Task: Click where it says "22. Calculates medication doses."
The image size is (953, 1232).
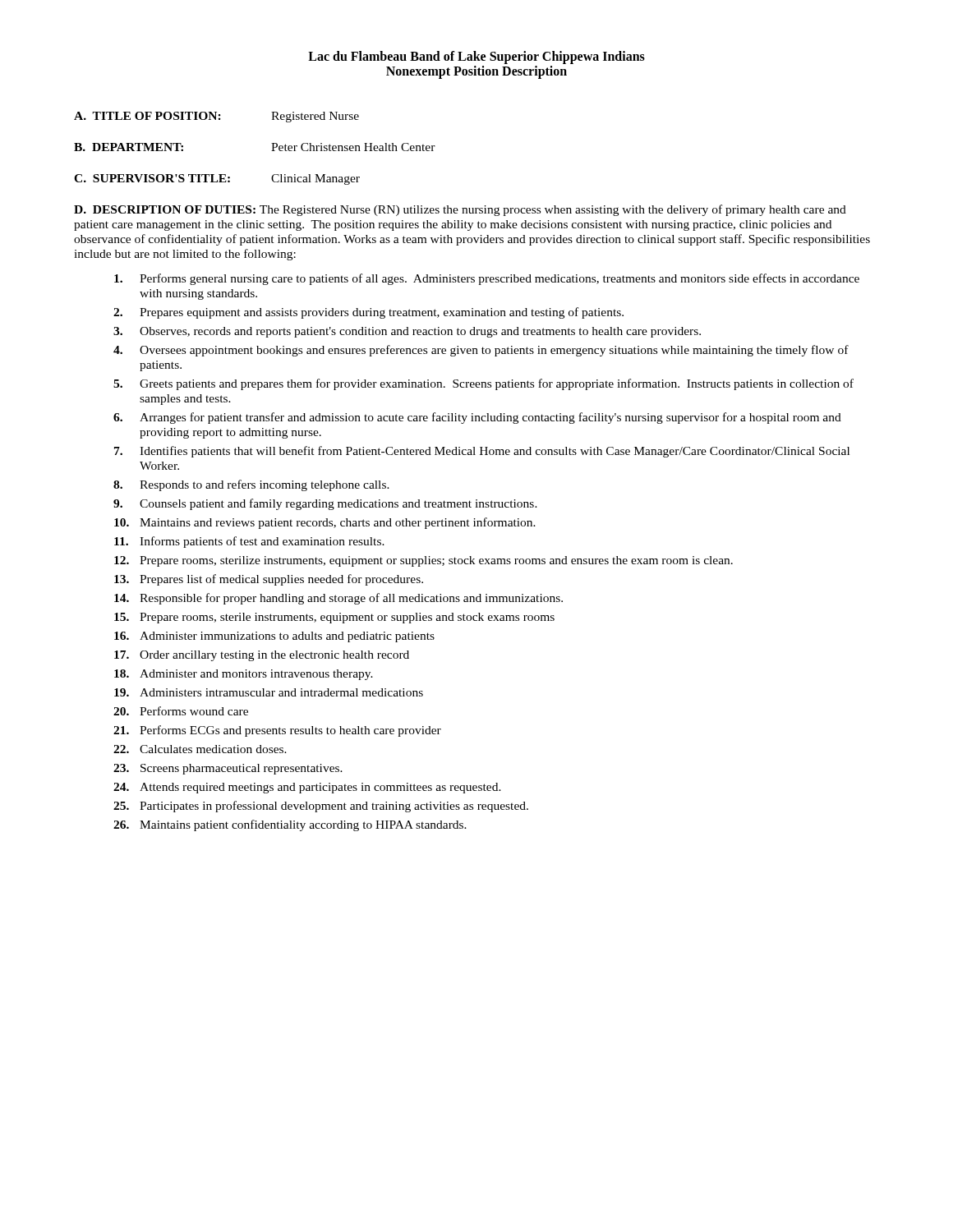Action: pyautogui.click(x=200, y=749)
